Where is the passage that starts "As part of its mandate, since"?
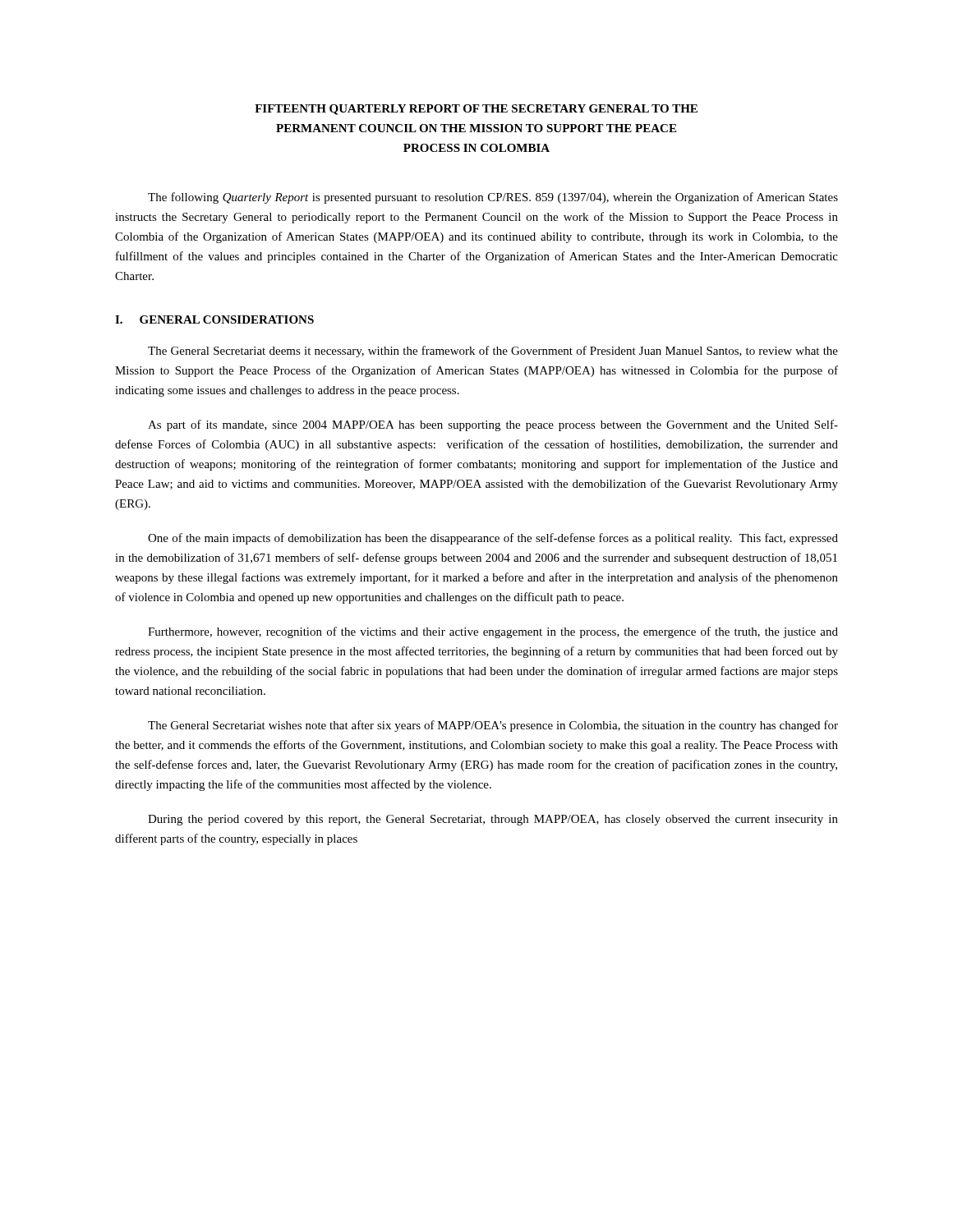The image size is (953, 1232). click(x=476, y=464)
